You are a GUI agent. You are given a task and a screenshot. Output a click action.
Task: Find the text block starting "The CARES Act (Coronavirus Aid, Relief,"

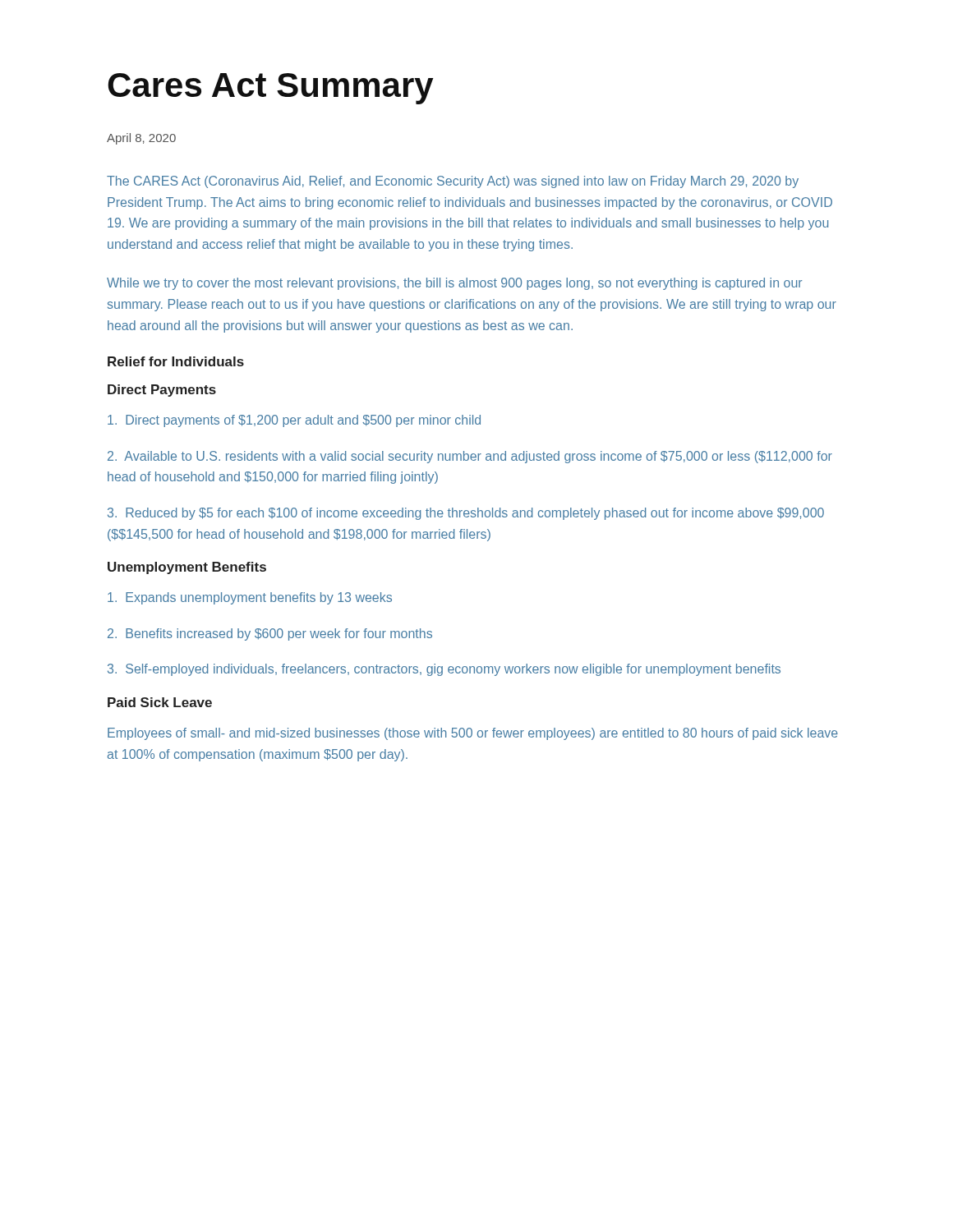point(470,213)
